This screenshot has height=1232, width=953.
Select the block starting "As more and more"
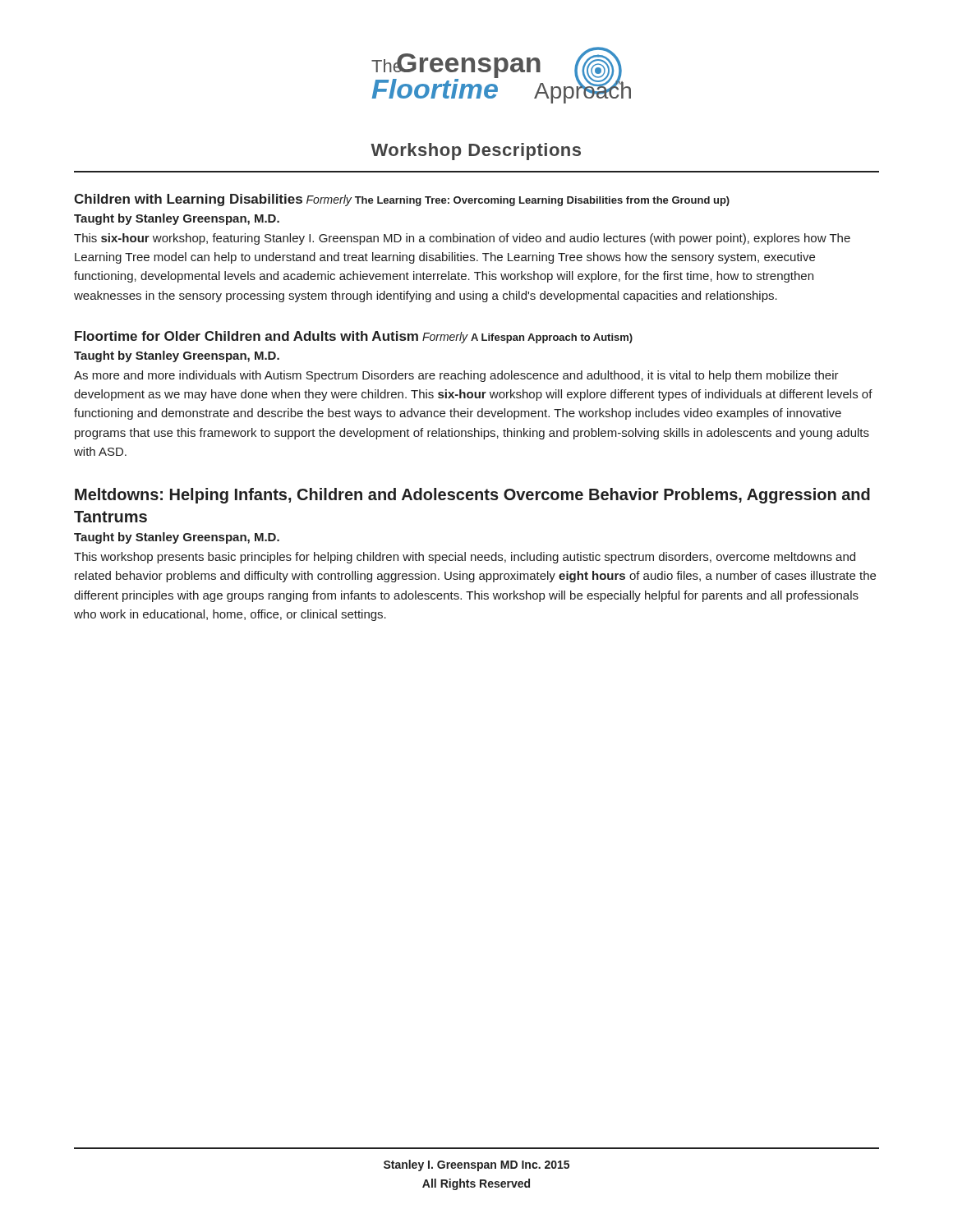pos(473,413)
